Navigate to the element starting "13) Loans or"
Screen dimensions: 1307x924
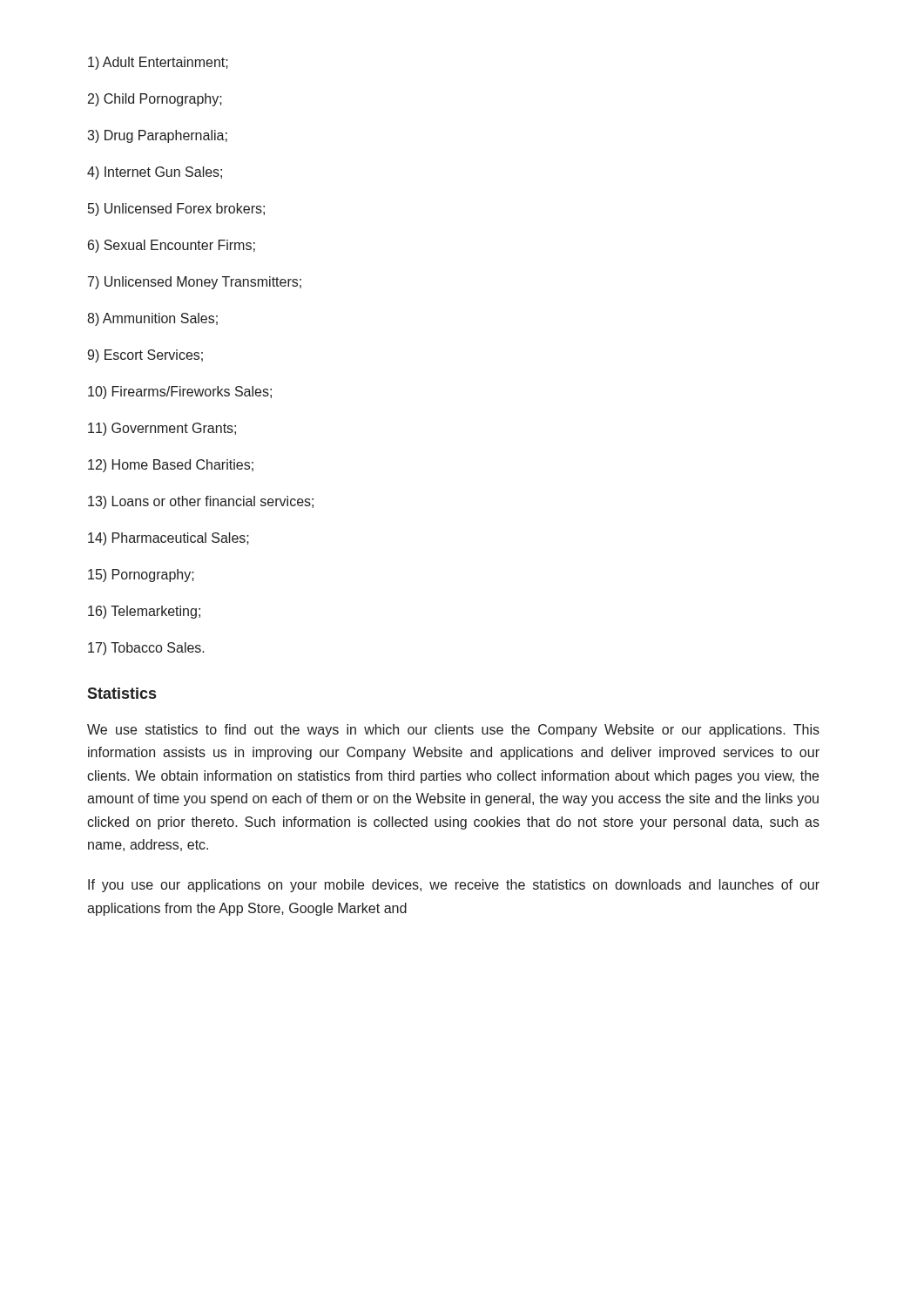tap(201, 501)
